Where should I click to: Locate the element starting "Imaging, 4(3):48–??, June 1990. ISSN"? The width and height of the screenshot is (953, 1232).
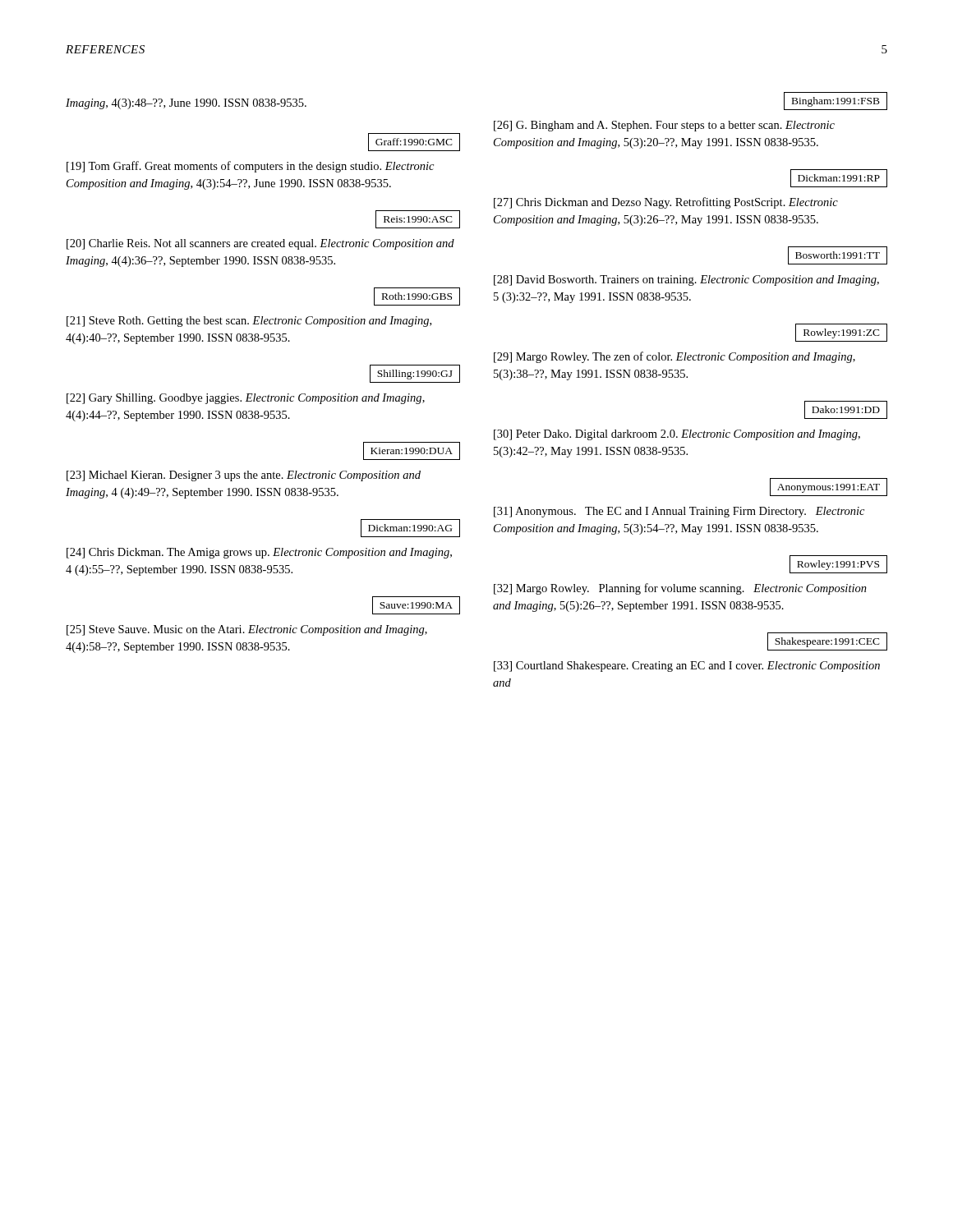[x=263, y=103]
